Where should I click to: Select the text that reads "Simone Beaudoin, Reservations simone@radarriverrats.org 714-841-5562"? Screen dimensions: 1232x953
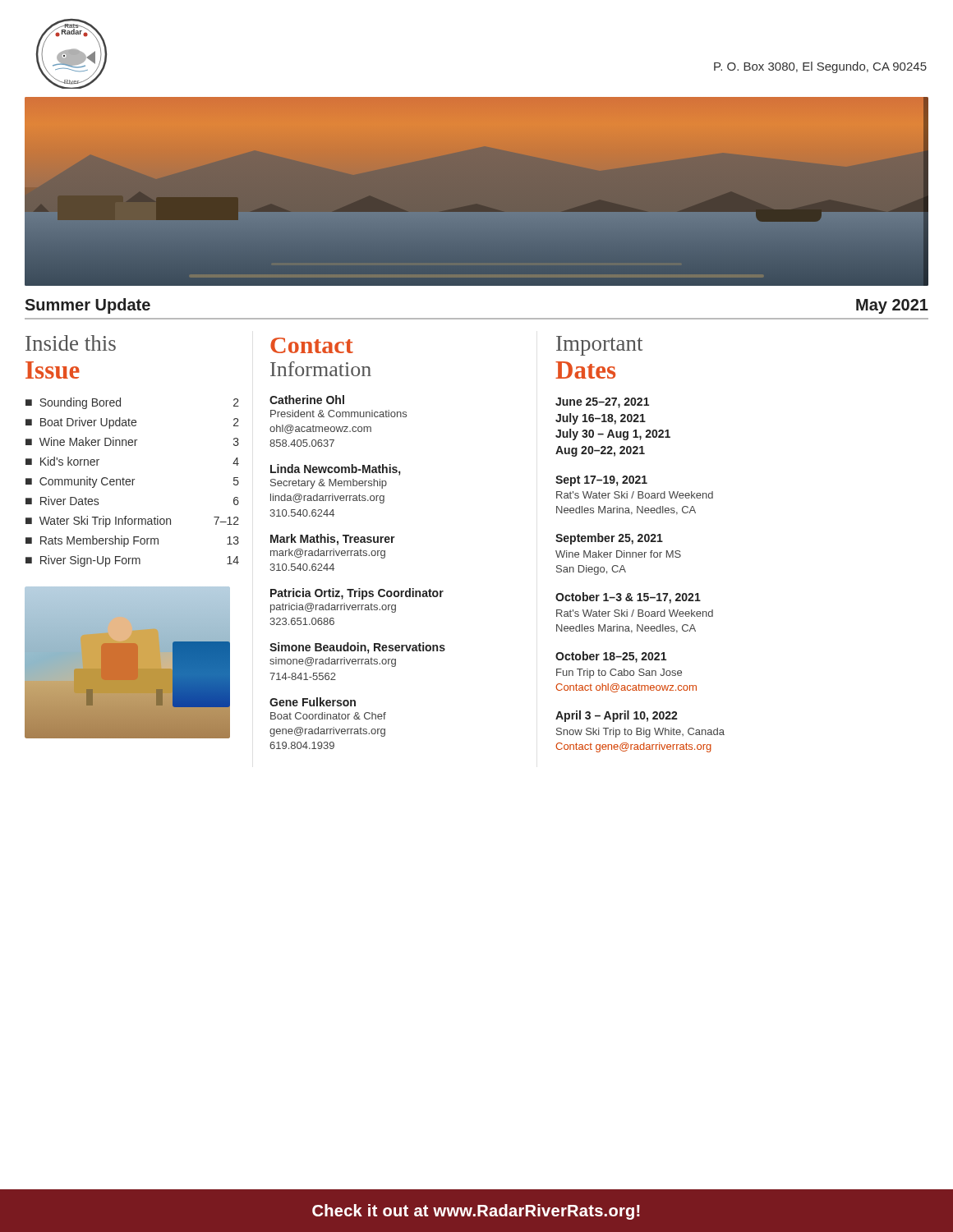(x=395, y=663)
